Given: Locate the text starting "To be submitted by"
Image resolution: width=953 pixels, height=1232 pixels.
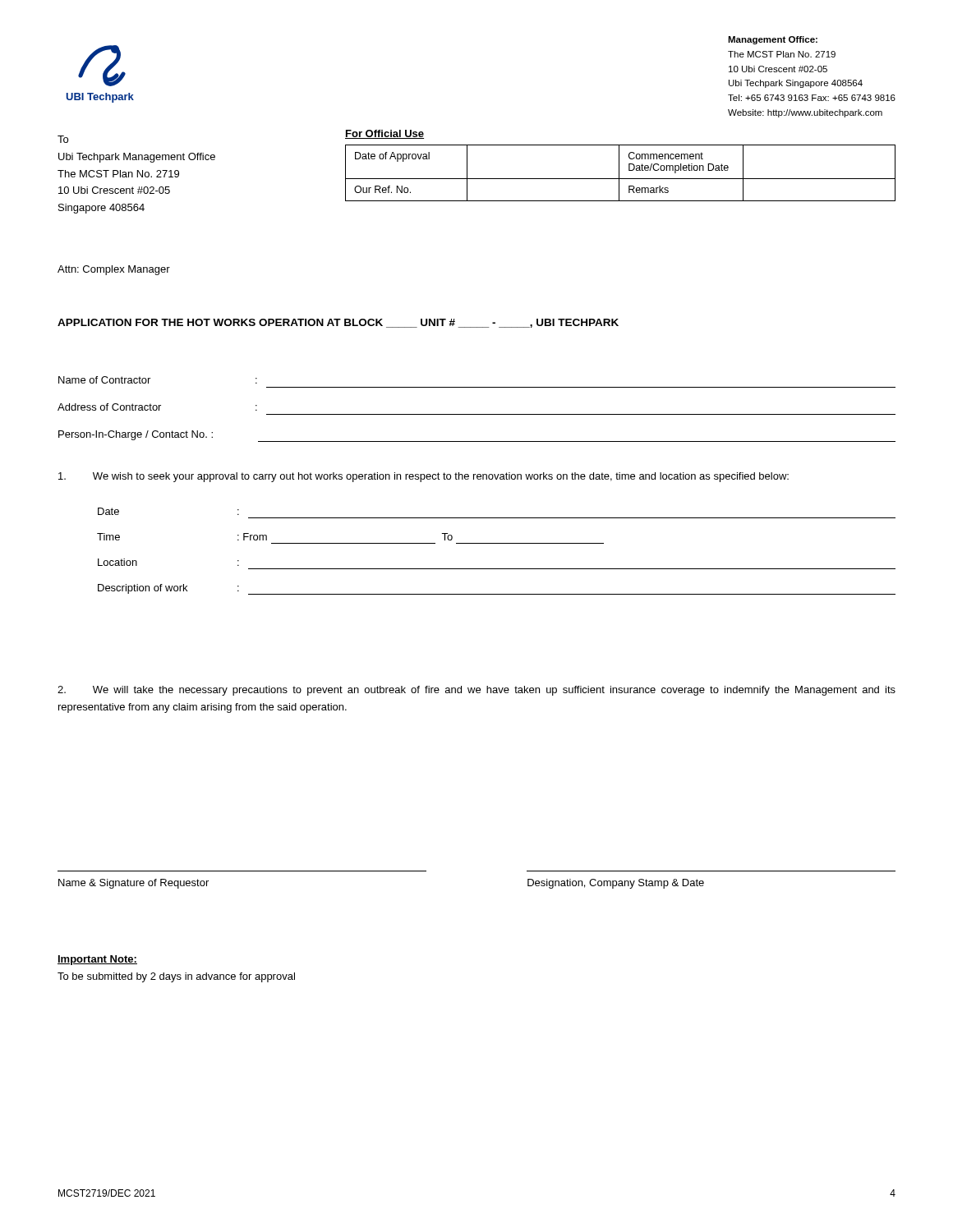Looking at the screenshot, I should [177, 976].
